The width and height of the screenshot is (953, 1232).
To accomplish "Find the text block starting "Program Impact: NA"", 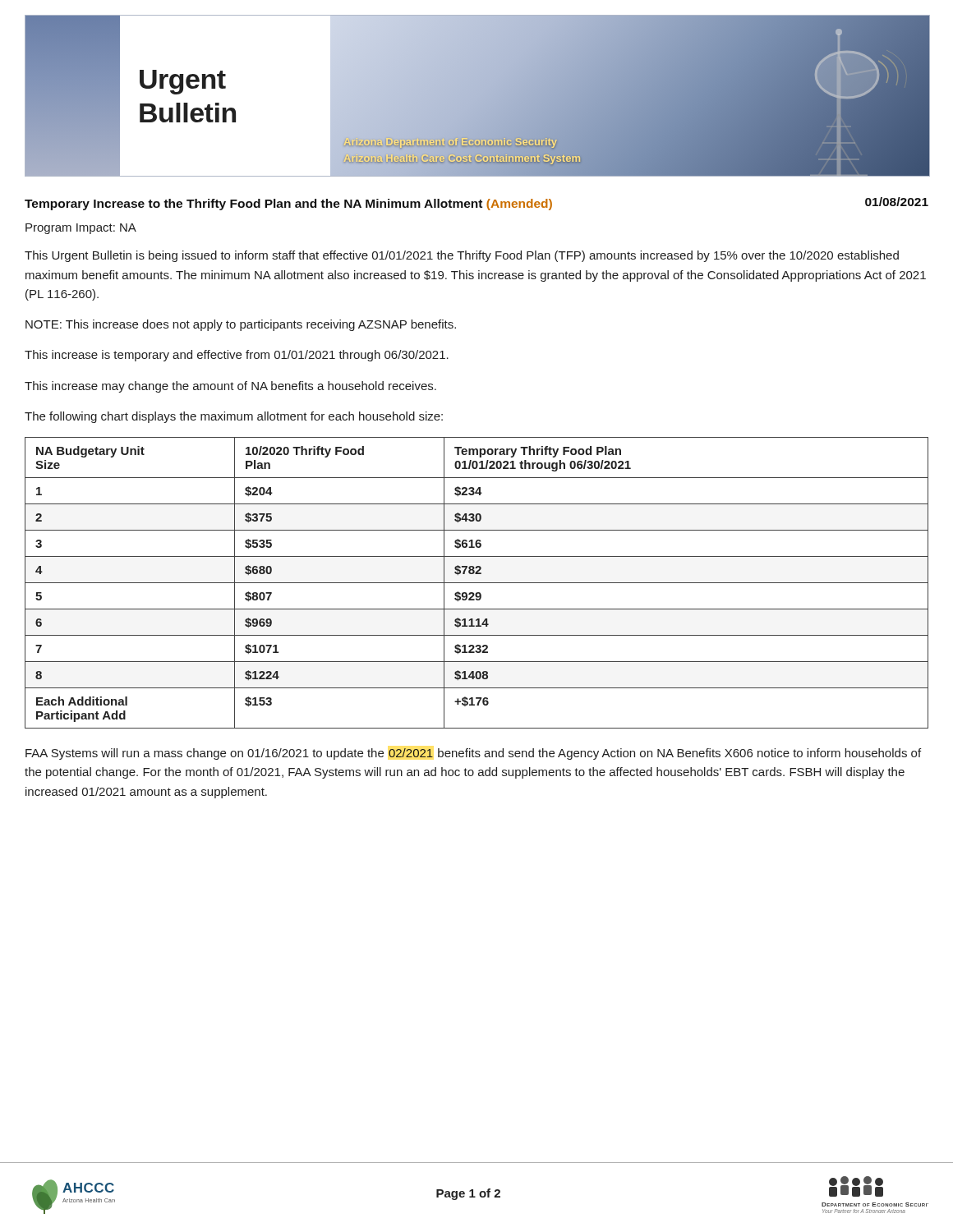I will (80, 227).
